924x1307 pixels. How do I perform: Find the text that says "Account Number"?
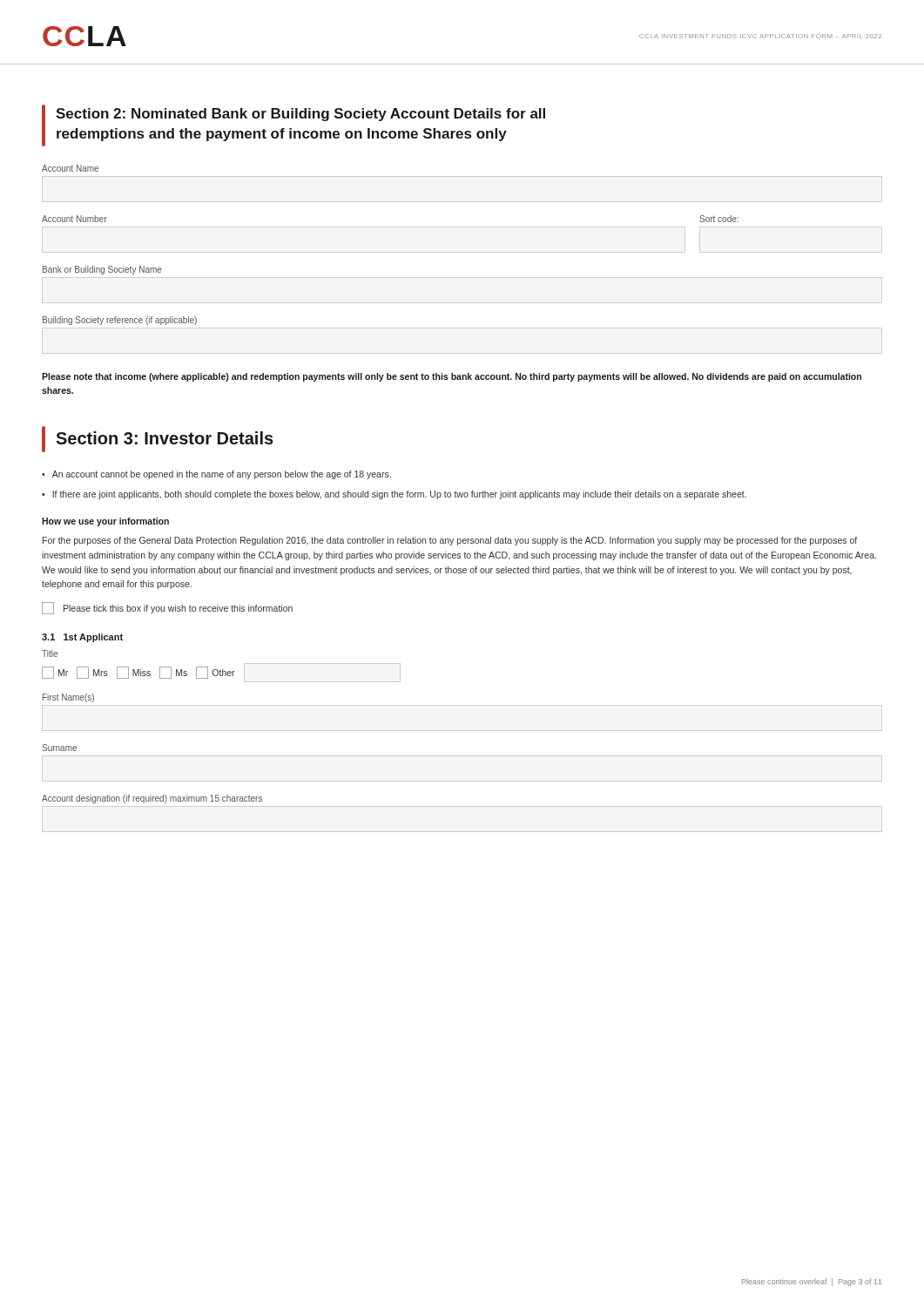74,219
